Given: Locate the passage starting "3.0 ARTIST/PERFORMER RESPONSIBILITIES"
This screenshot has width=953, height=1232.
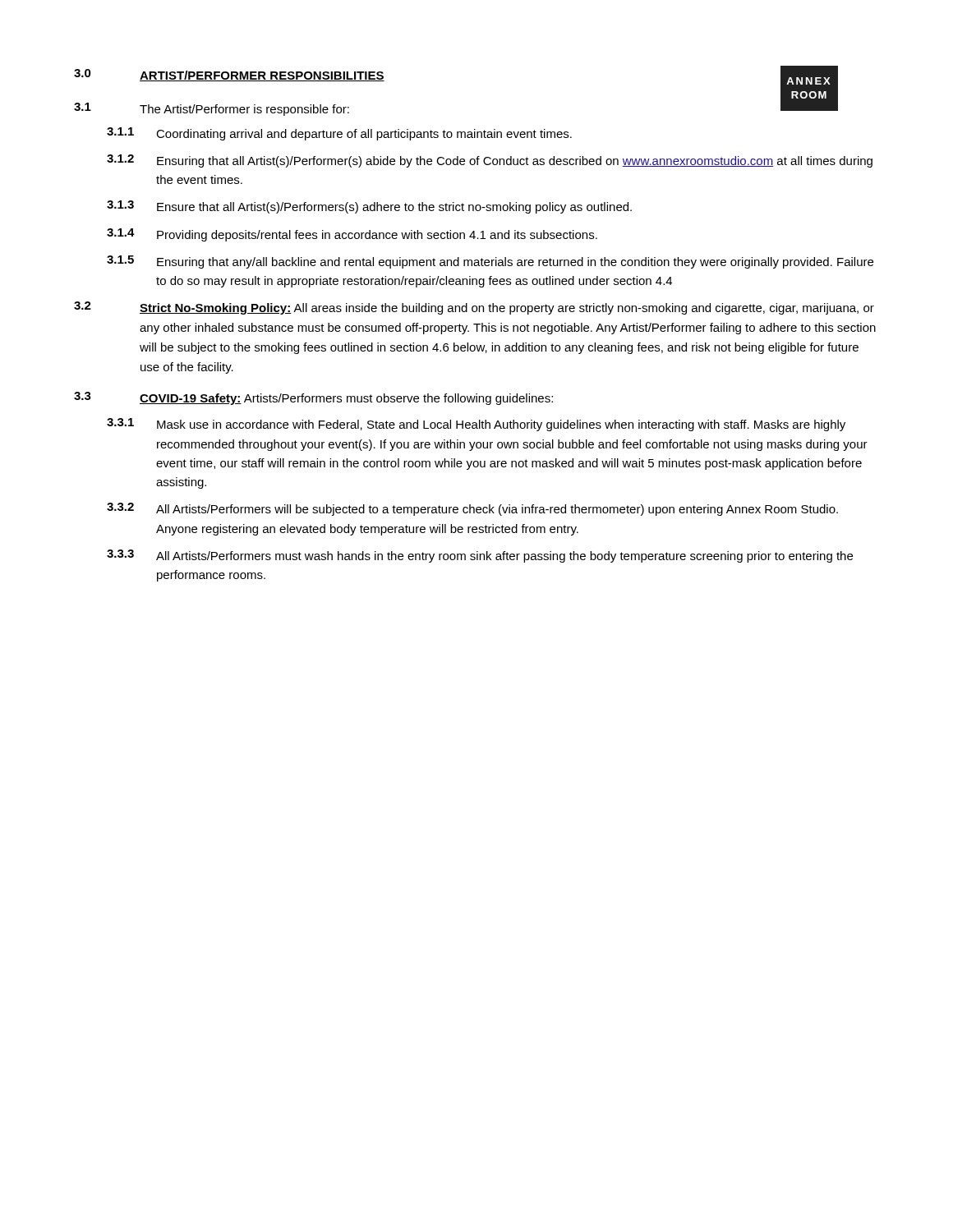Looking at the screenshot, I should (x=262, y=75).
